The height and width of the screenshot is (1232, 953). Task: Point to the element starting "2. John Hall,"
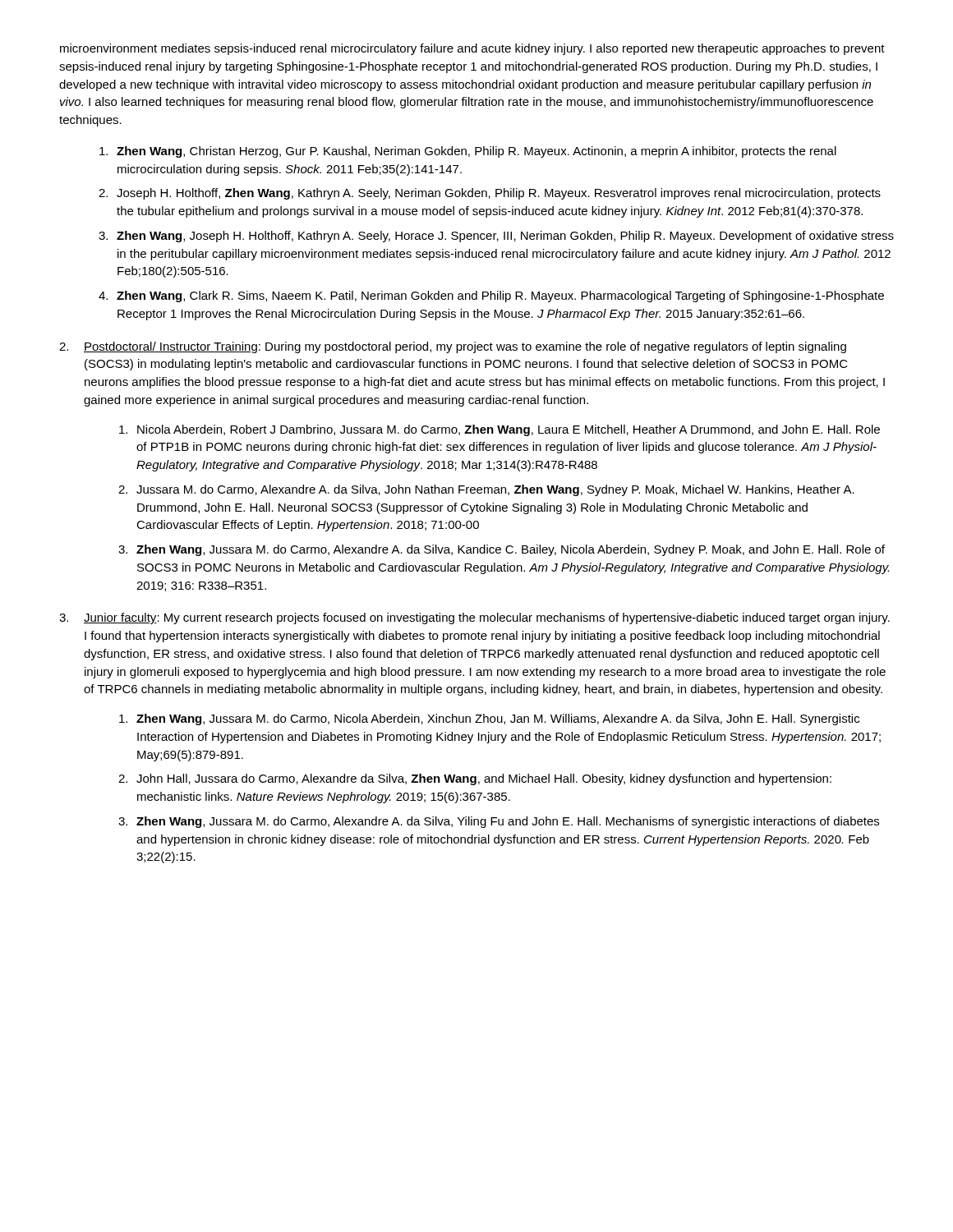[506, 788]
